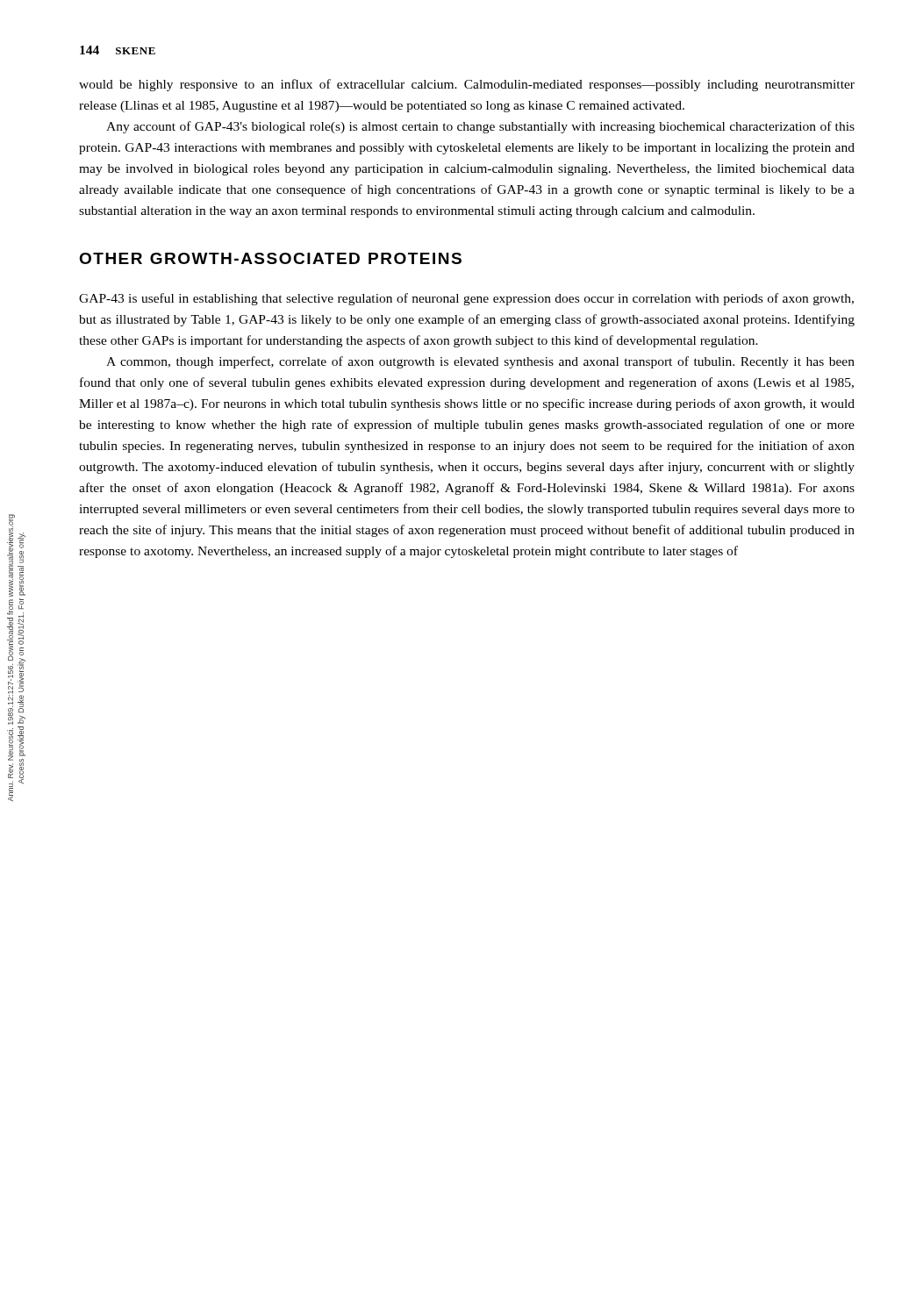Viewport: 909px width, 1316px height.
Task: Where is the passage that starts "would be highly responsive"?
Action: [x=467, y=95]
